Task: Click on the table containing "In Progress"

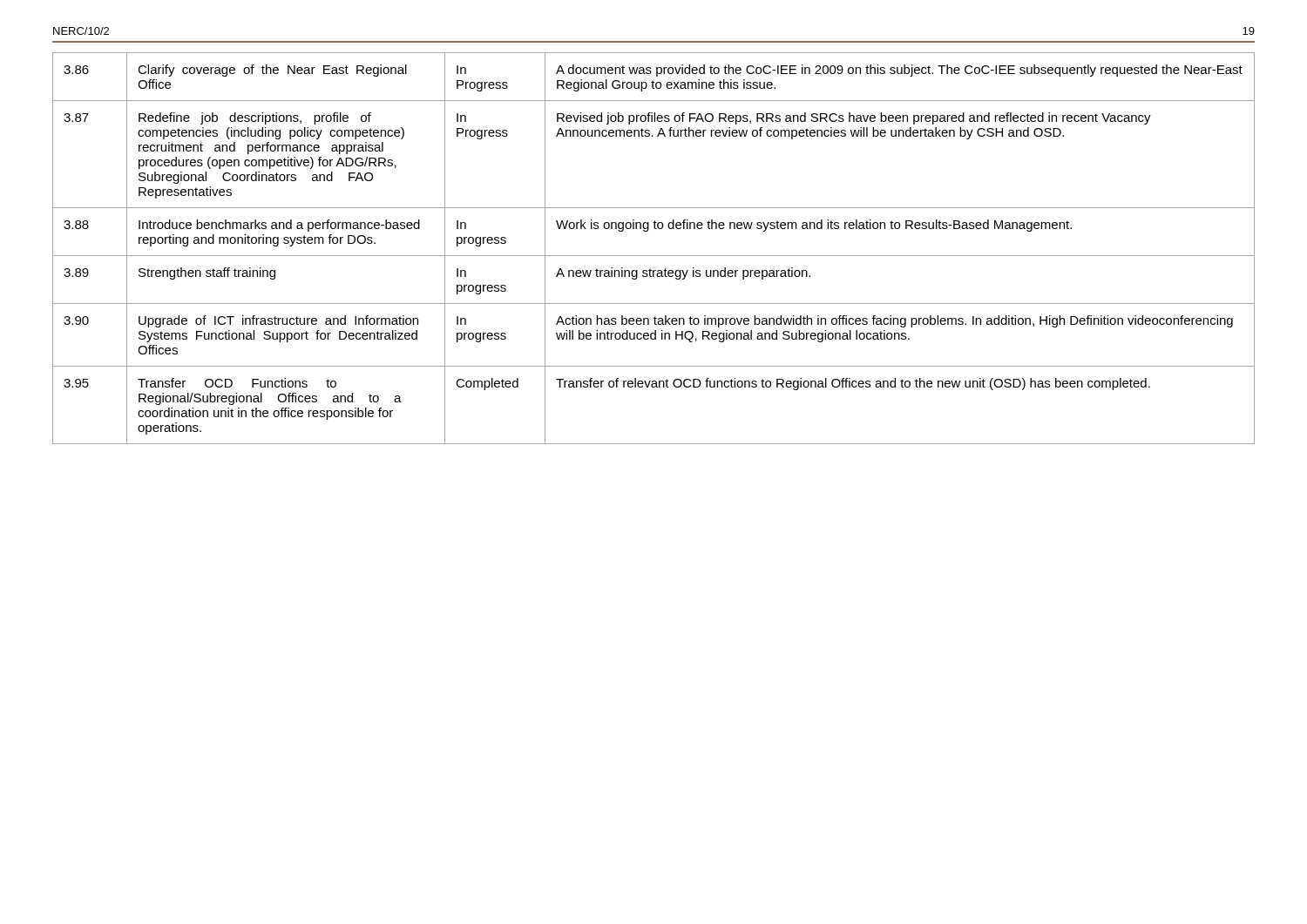Action: pyautogui.click(x=654, y=248)
